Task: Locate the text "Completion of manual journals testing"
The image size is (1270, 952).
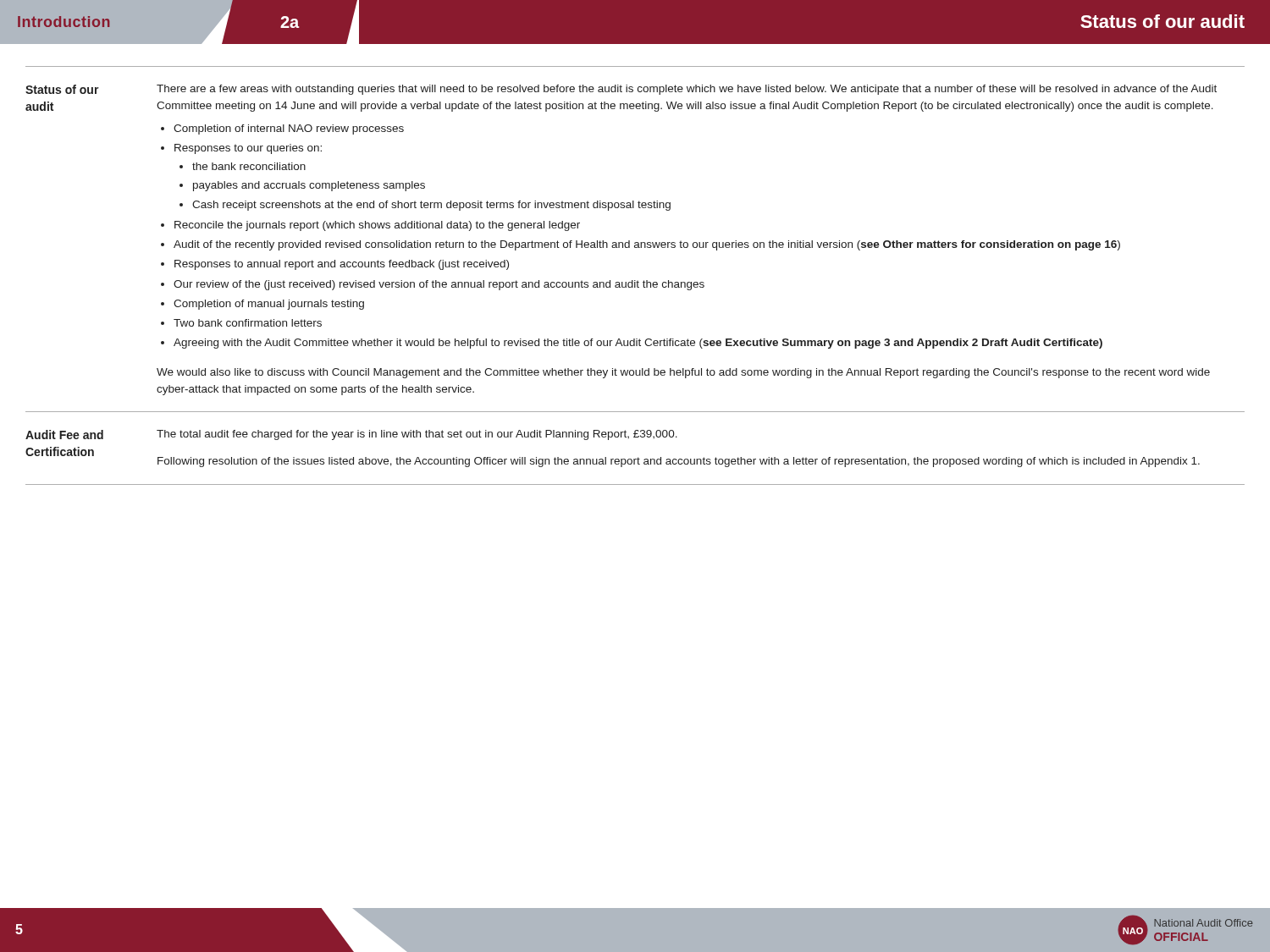Action: pyautogui.click(x=269, y=303)
